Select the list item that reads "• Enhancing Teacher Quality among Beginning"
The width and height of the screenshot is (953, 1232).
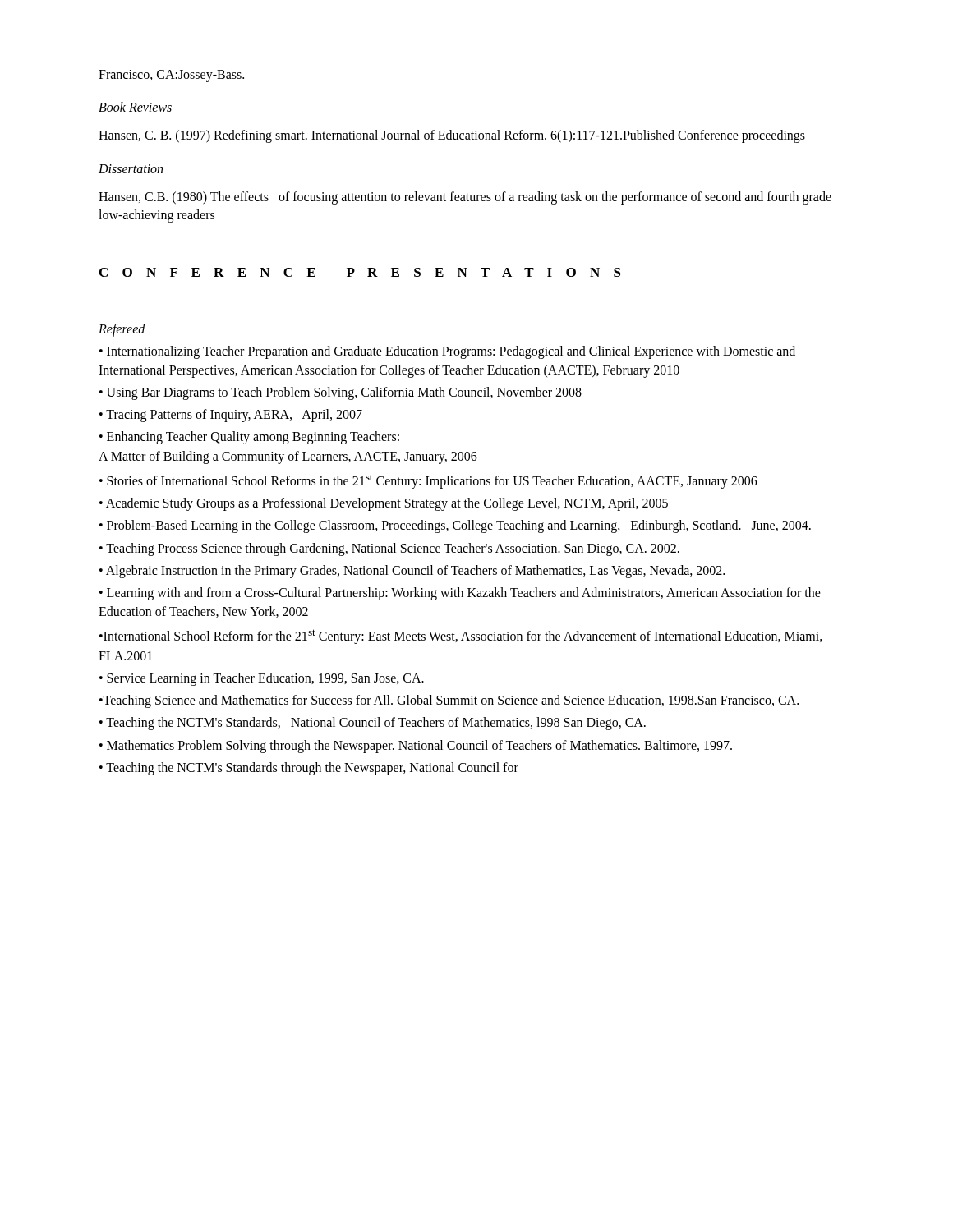(x=288, y=446)
